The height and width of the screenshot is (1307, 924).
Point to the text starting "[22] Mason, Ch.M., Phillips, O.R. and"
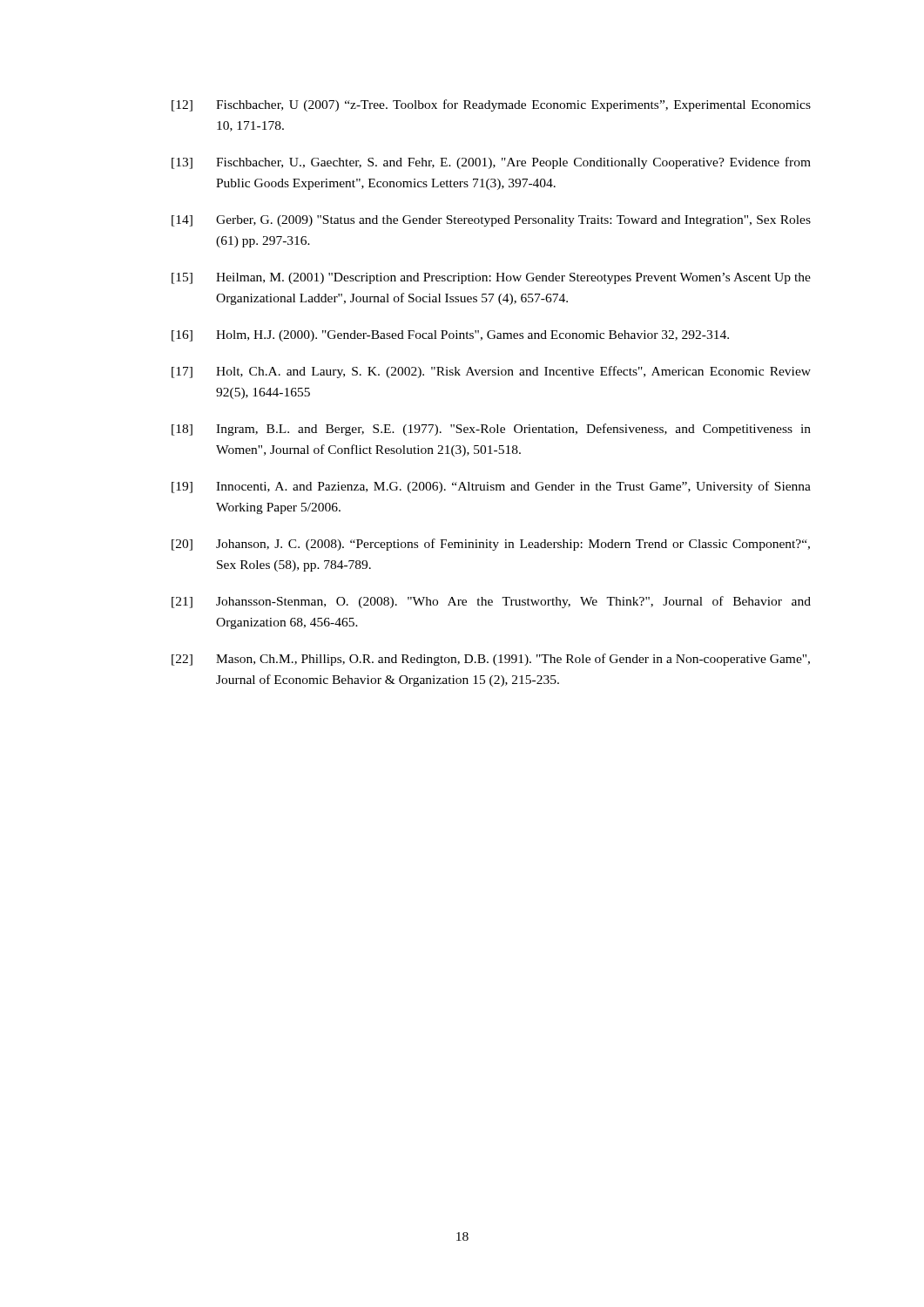point(491,669)
